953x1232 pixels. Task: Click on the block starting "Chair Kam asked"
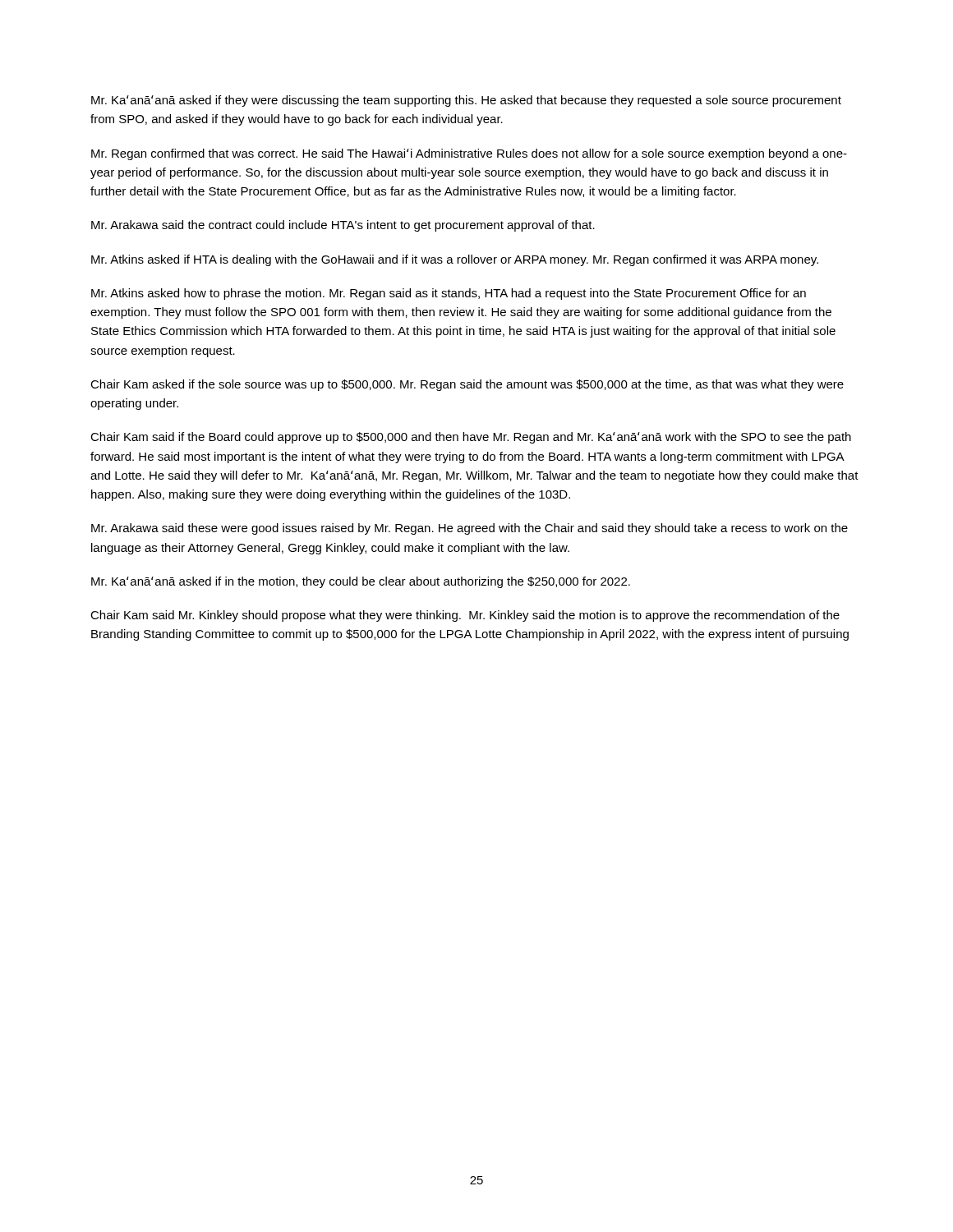(467, 393)
